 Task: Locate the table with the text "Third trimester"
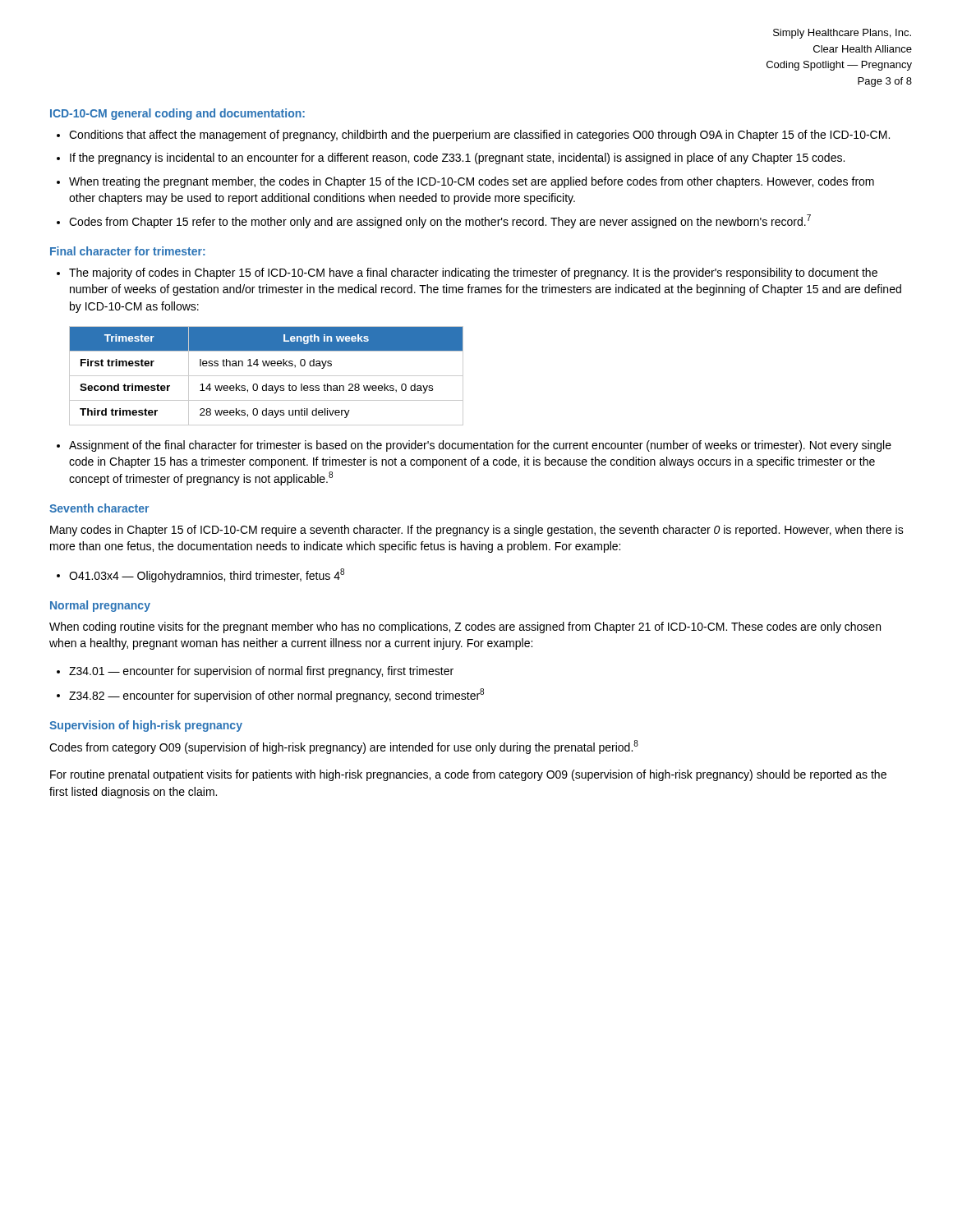(x=486, y=376)
